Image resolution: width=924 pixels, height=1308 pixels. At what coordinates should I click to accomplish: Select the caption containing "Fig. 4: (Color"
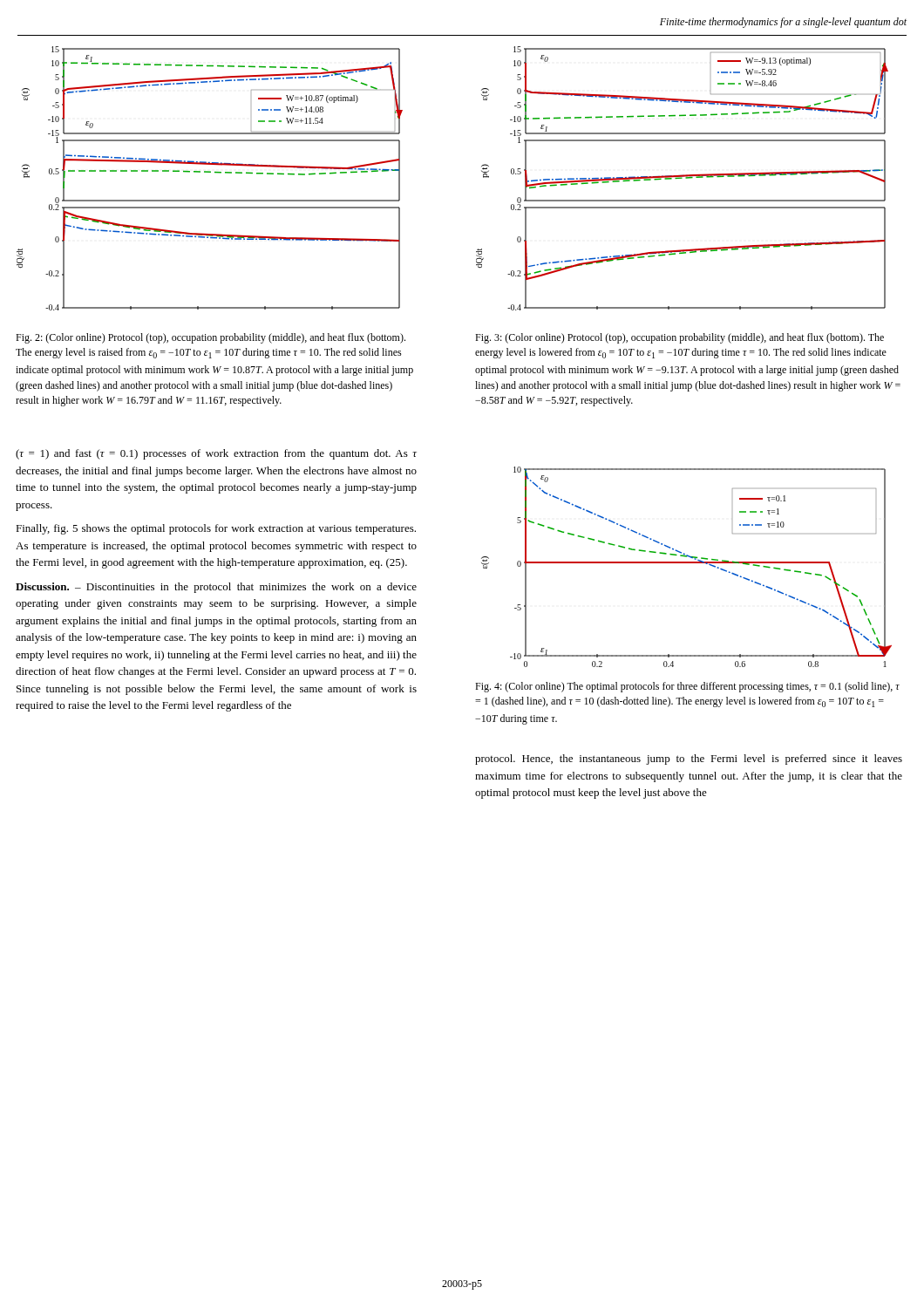pyautogui.click(x=687, y=703)
